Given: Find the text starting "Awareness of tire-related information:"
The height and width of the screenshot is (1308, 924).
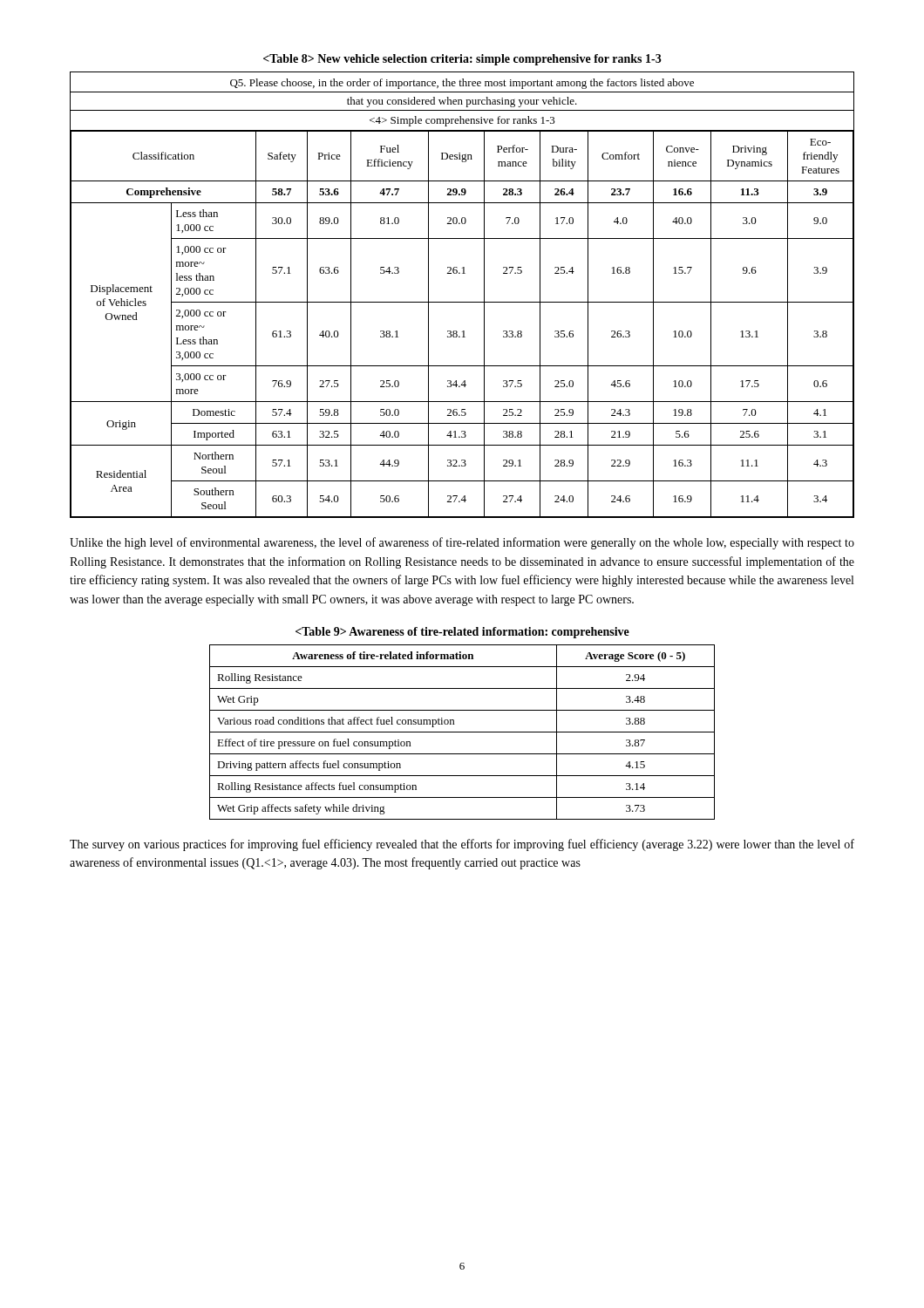Looking at the screenshot, I should pos(462,632).
